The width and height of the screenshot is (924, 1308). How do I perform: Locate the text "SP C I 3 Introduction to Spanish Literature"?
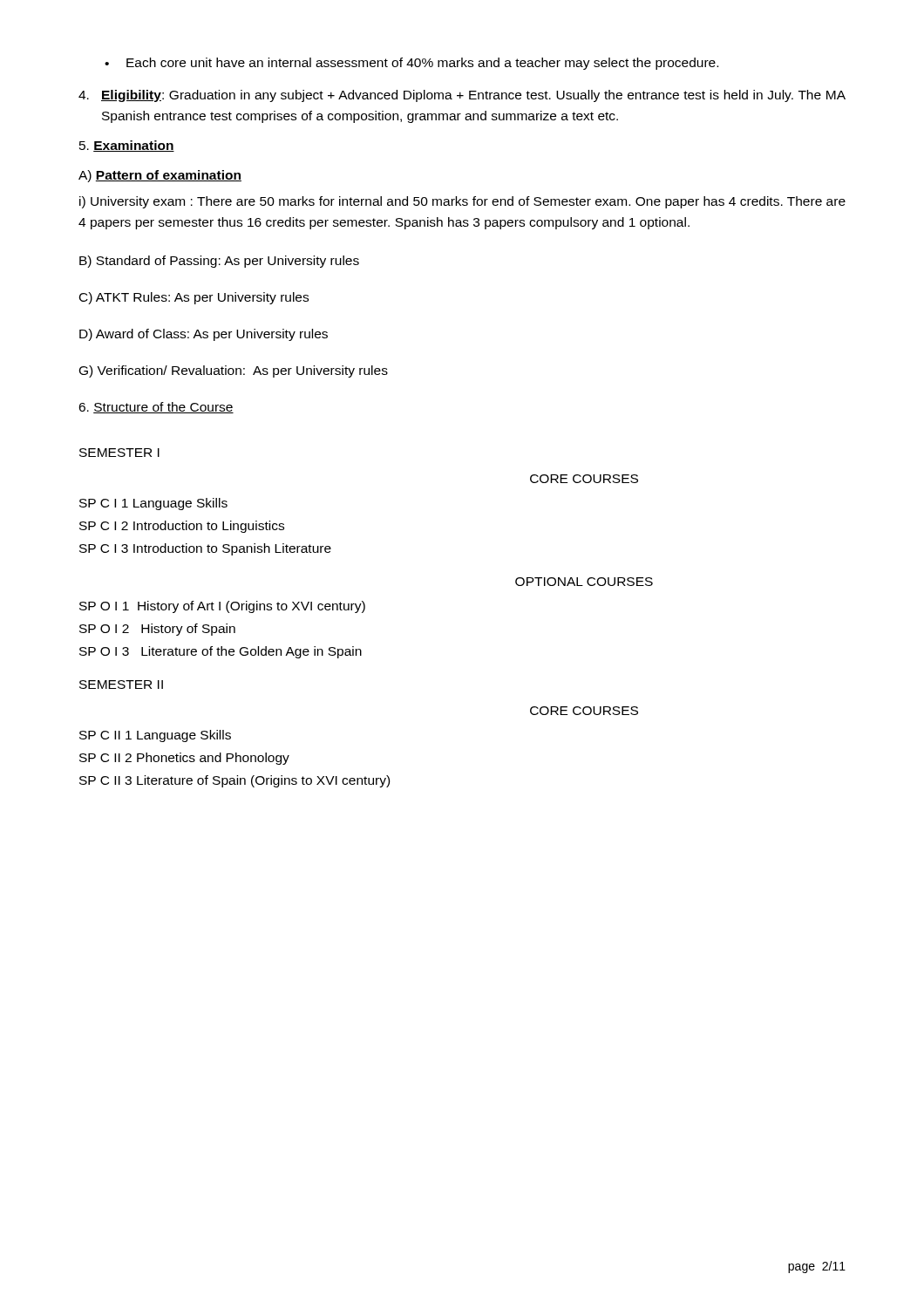(x=205, y=548)
